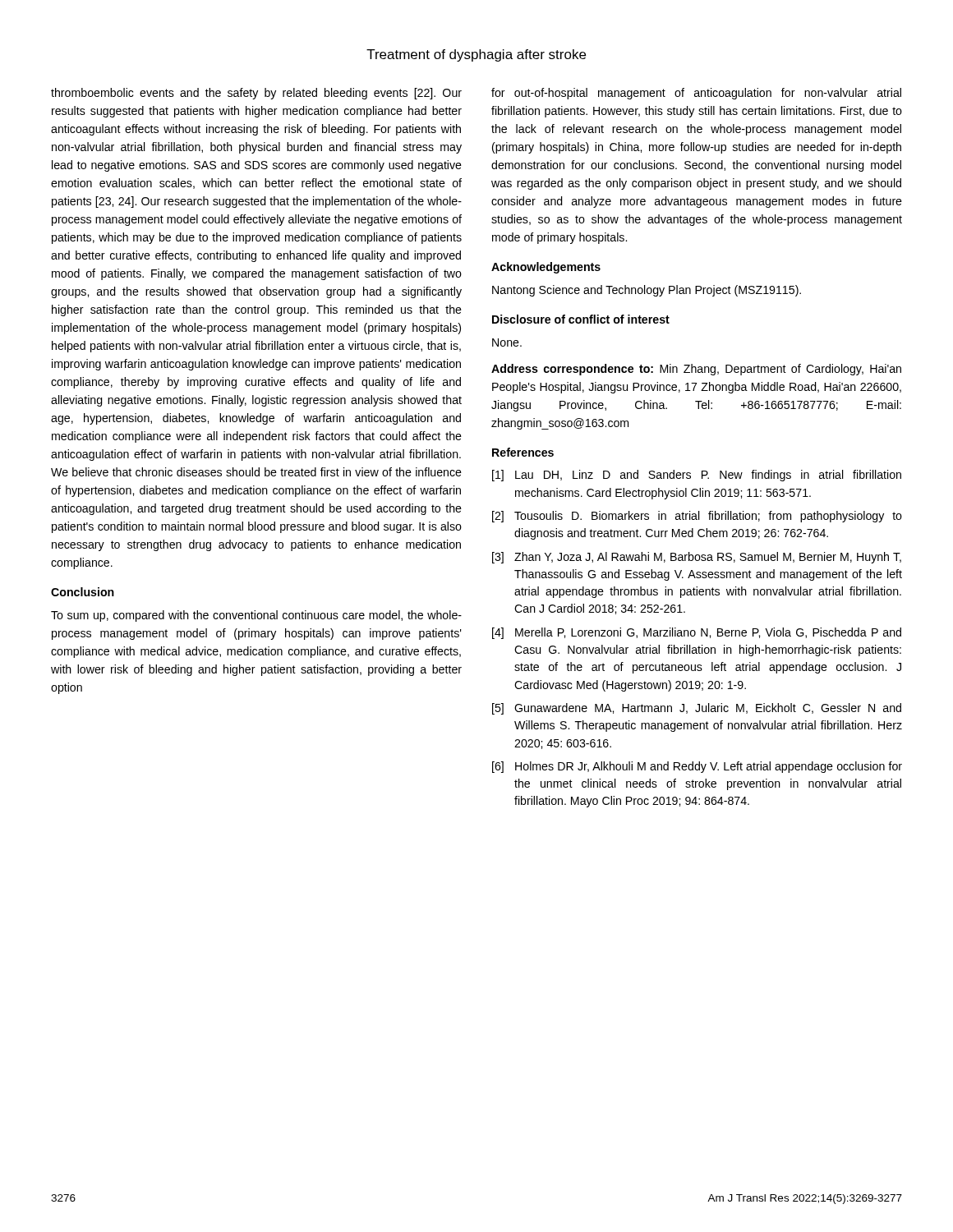Select the list item that says "[3] Zhan Y, Joza J, Al Rawahi M,"
Image resolution: width=953 pixels, height=1232 pixels.
coord(697,583)
